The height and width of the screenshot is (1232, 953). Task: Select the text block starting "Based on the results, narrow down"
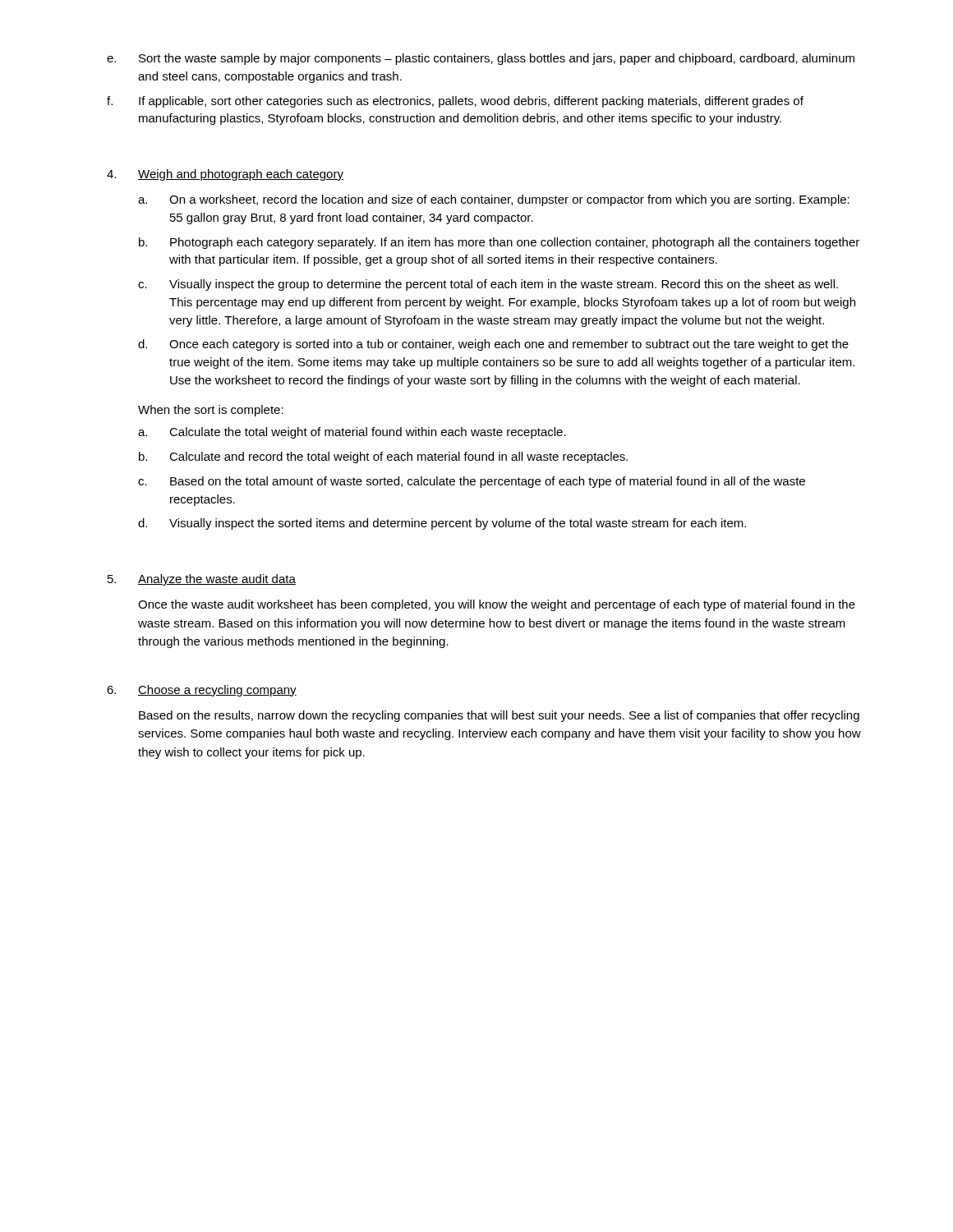(x=499, y=733)
